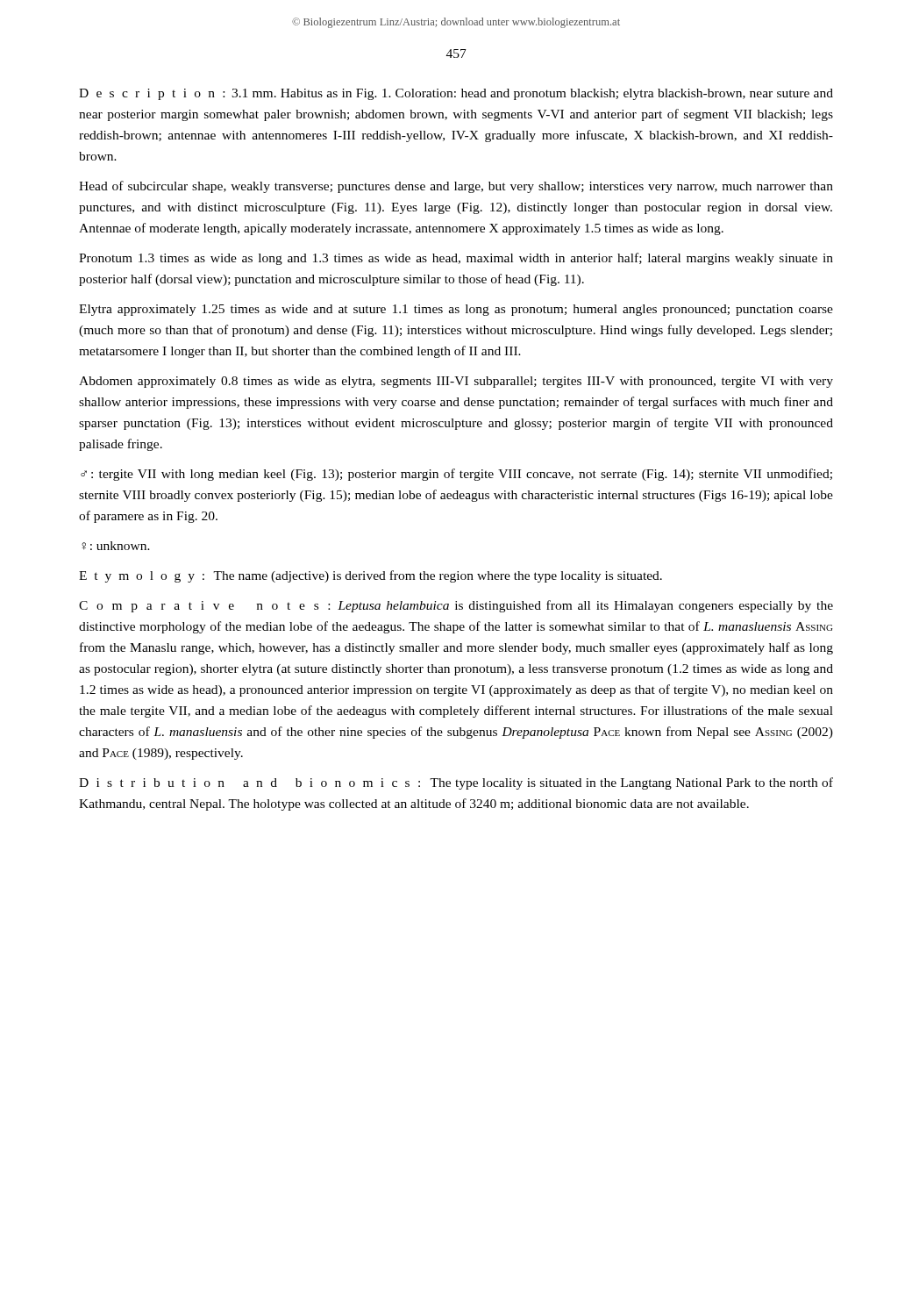This screenshot has height=1316, width=912.
Task: Locate the block of text that opens with "♂: tergite VII with long median keel"
Action: (456, 495)
